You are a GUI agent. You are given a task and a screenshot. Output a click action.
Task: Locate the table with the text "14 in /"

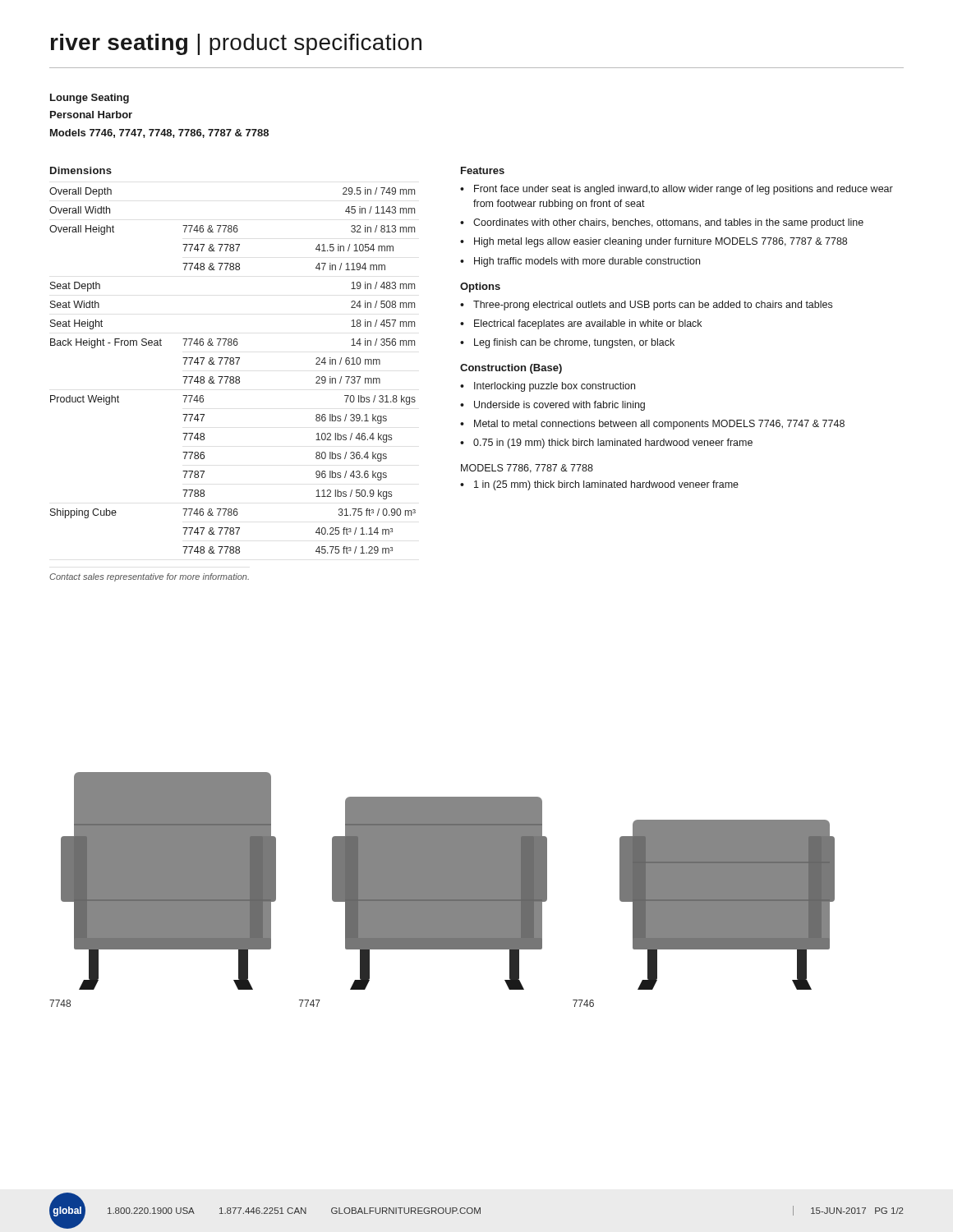(x=234, y=371)
